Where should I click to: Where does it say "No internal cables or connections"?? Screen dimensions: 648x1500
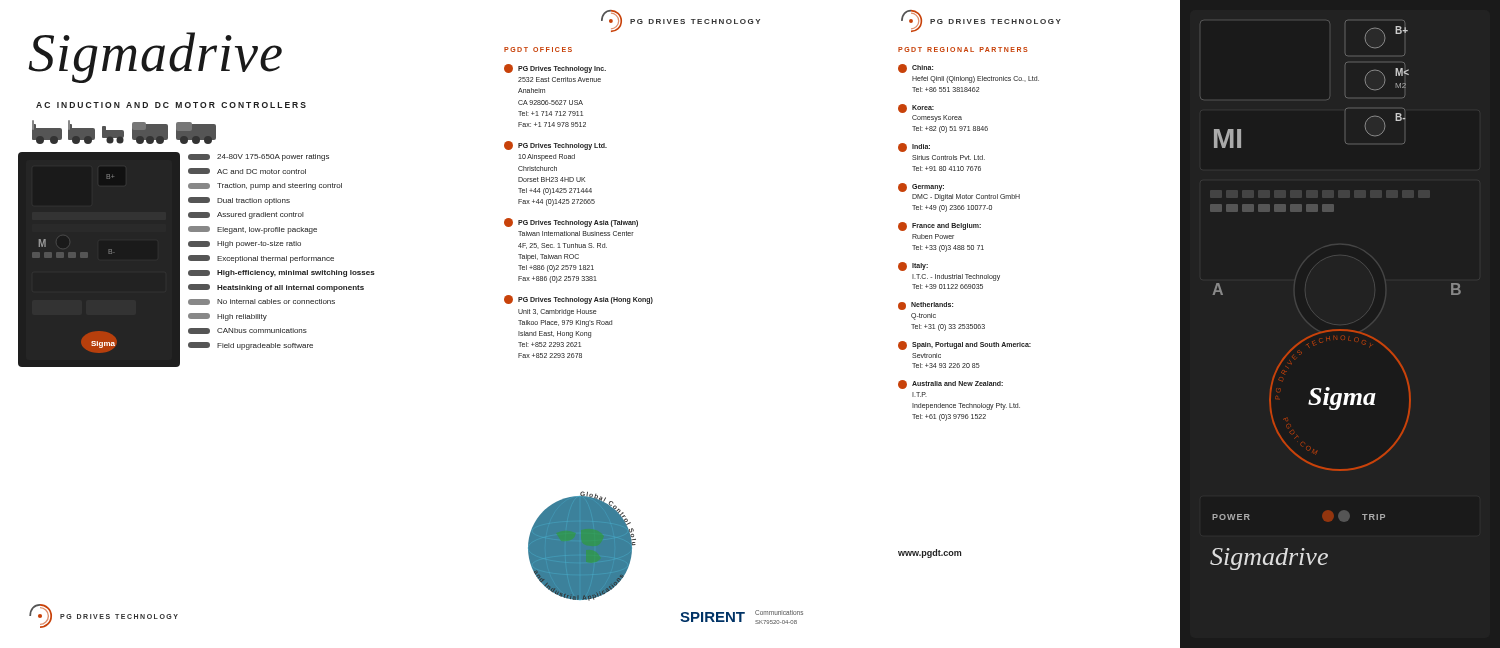pyautogui.click(x=262, y=301)
